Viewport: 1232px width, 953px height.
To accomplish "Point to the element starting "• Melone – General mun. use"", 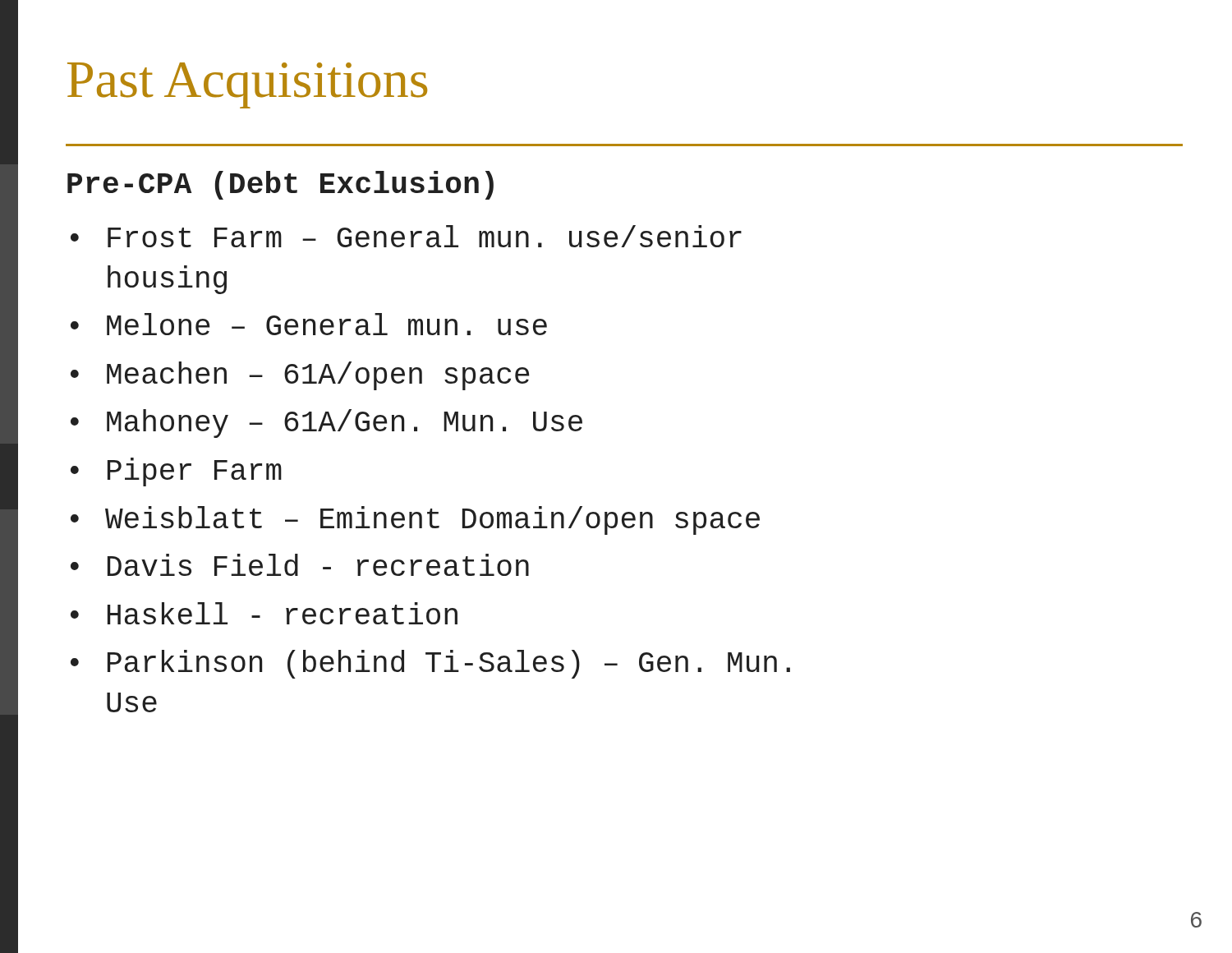I will pos(309,324).
